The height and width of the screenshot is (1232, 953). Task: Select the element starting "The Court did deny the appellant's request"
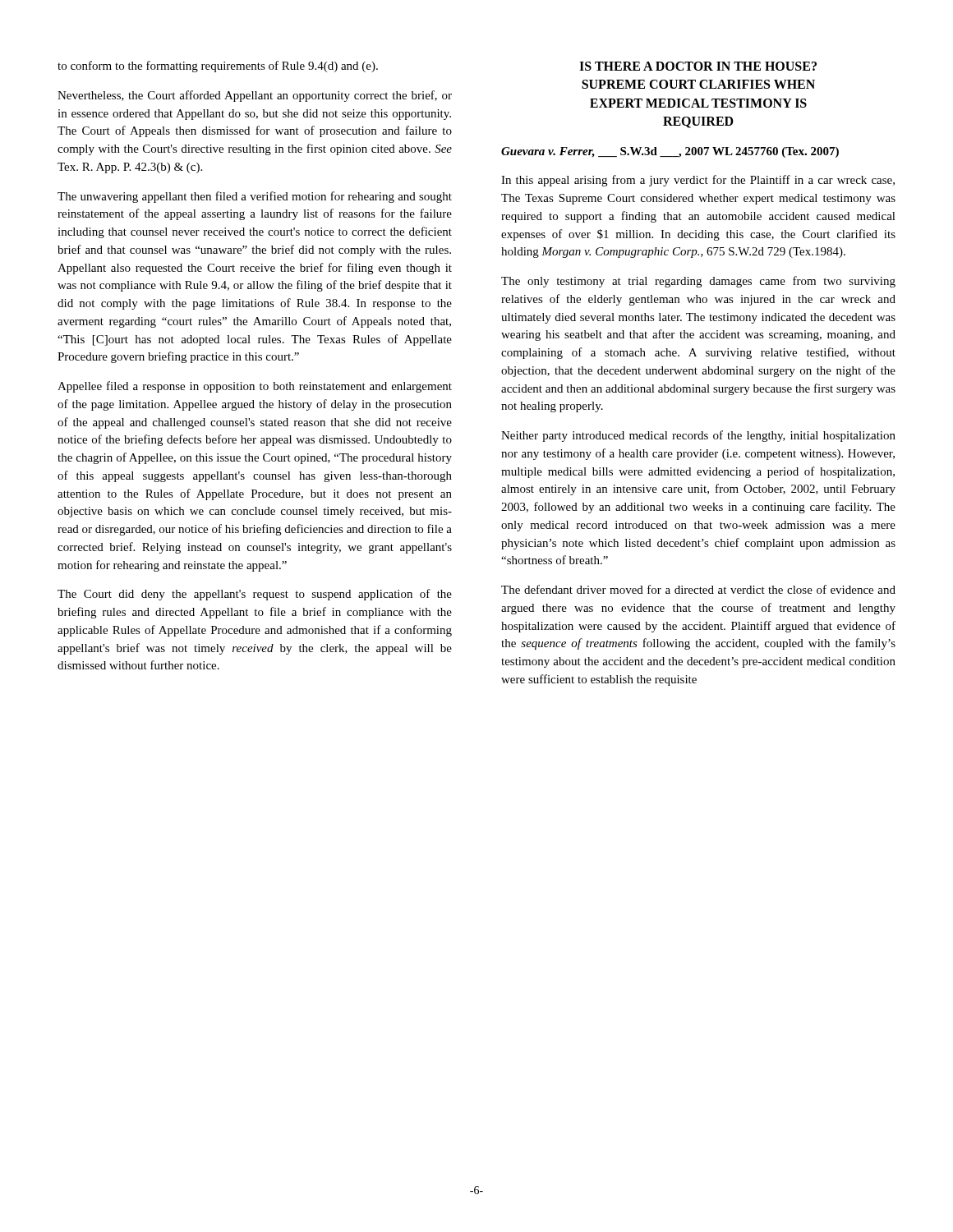[x=255, y=630]
